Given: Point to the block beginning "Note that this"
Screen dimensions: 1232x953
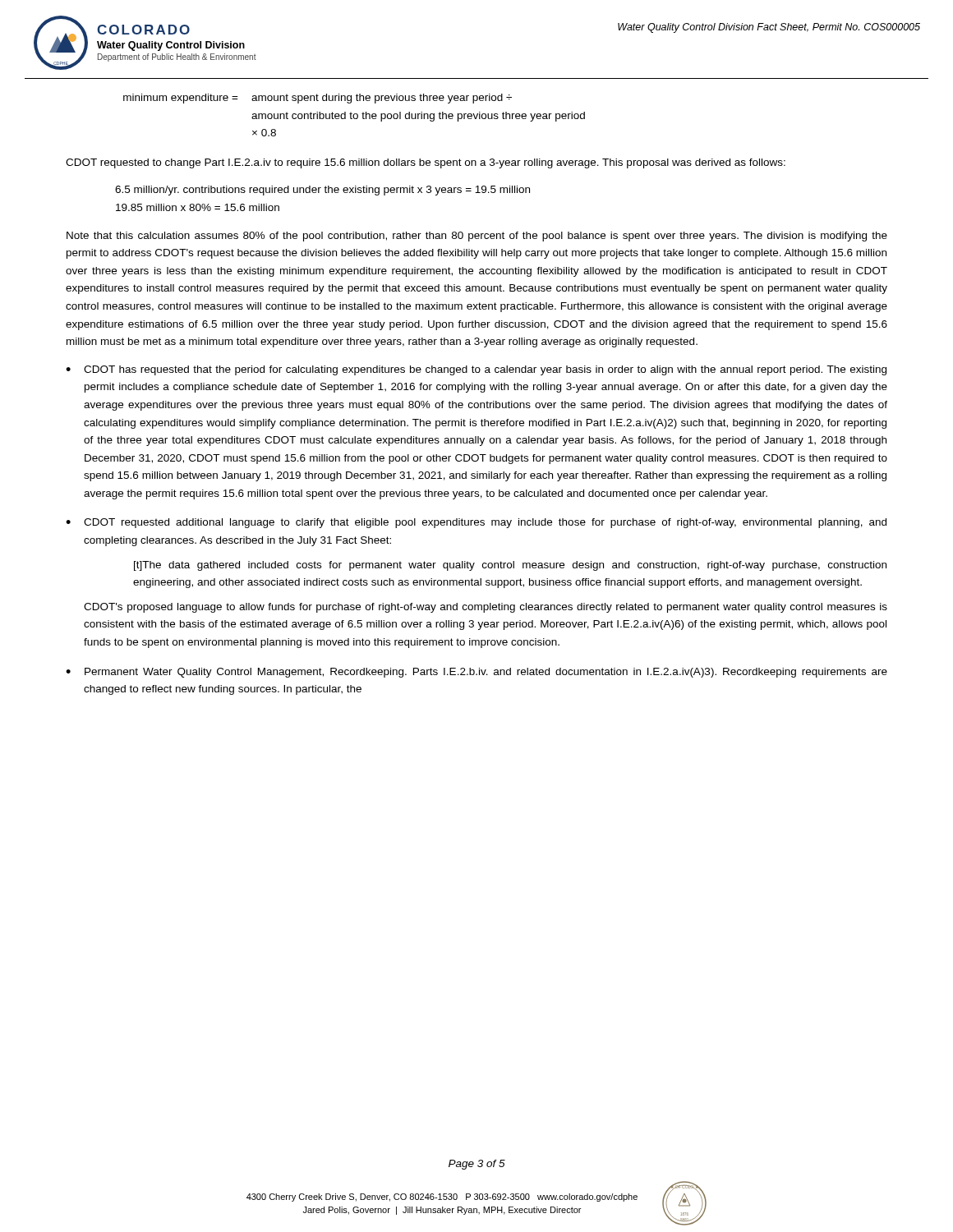Looking at the screenshot, I should pos(476,288).
